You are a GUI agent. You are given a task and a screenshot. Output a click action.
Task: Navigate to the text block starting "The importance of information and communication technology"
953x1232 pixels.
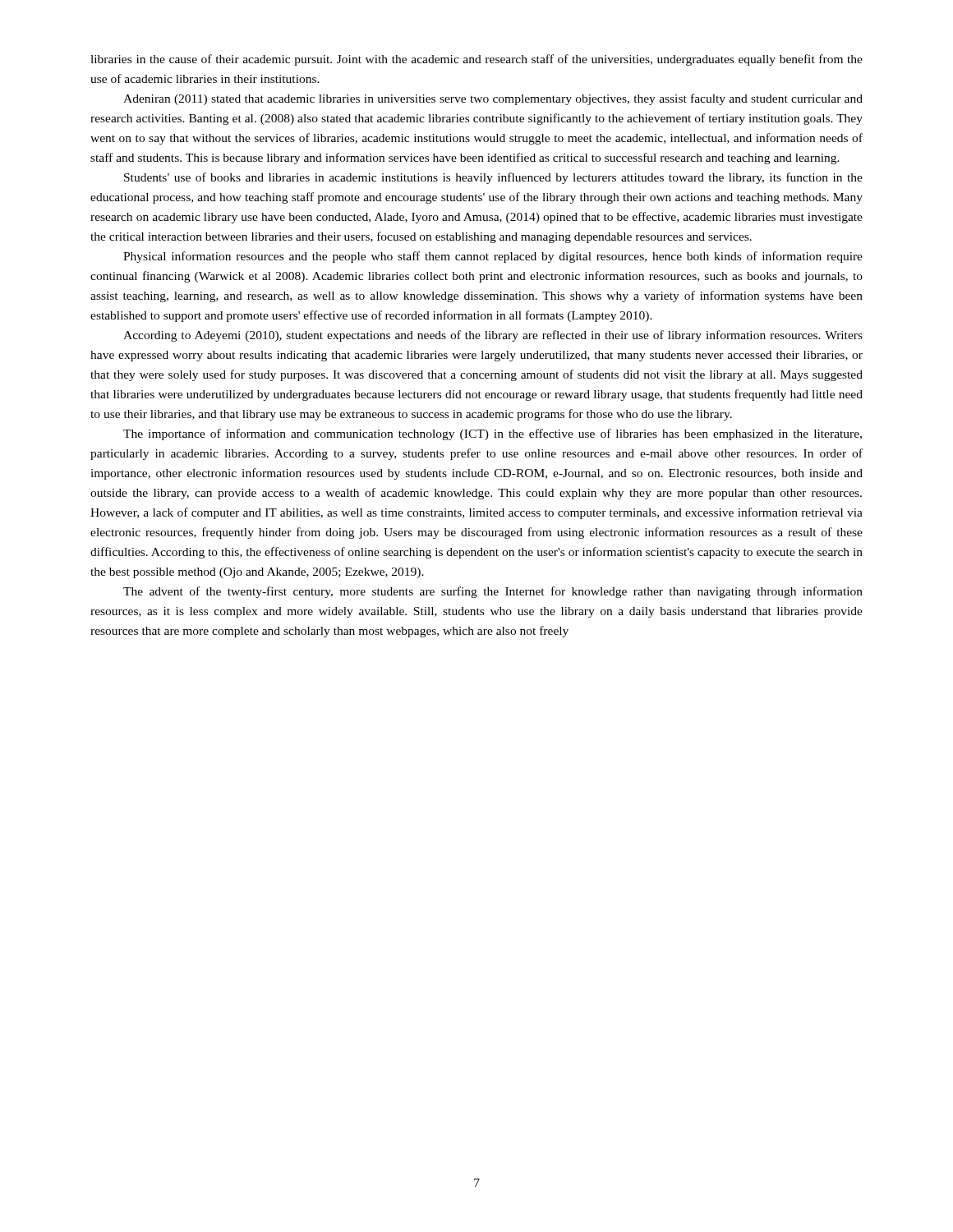[x=476, y=503]
